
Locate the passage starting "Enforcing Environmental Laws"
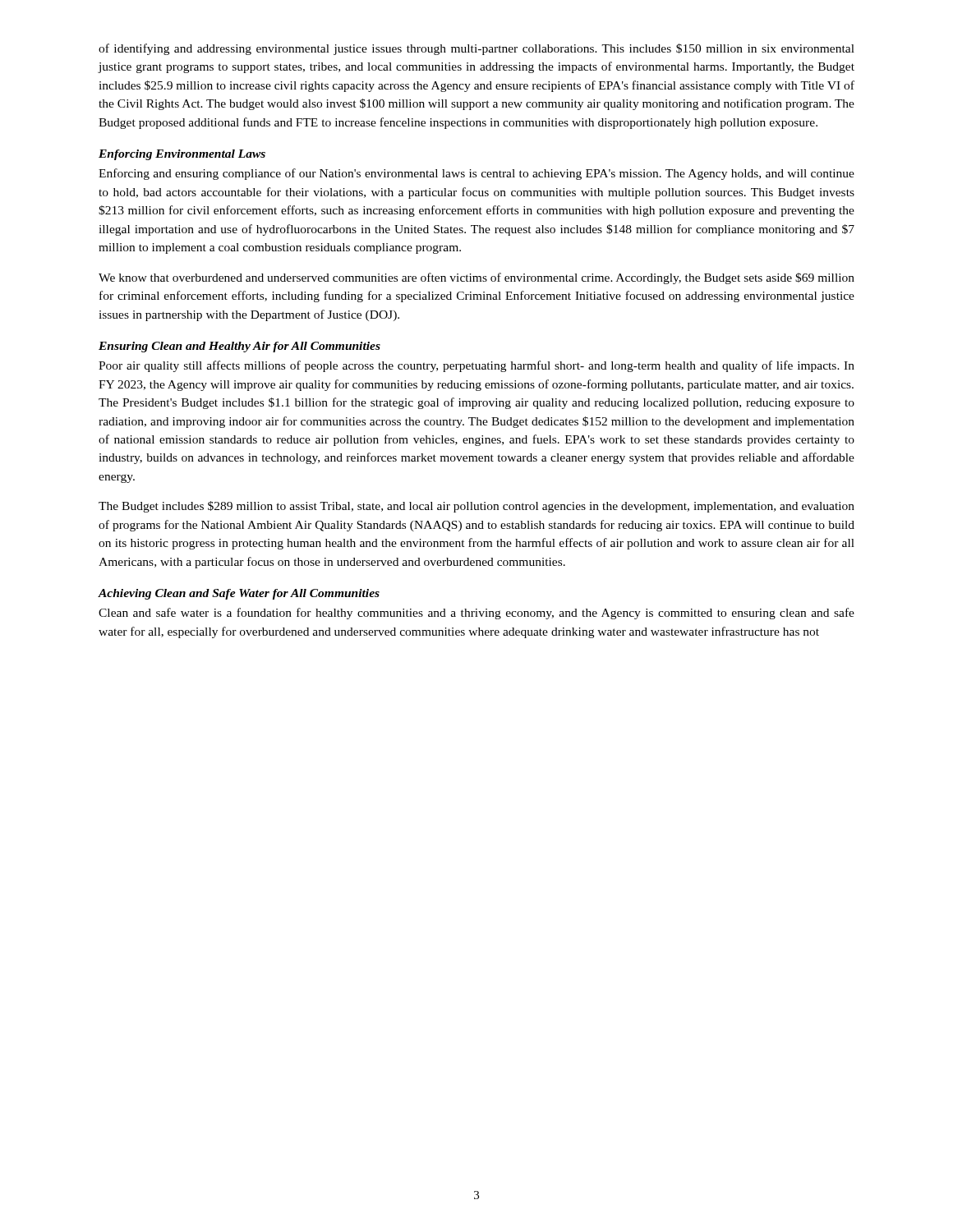pyautogui.click(x=182, y=153)
